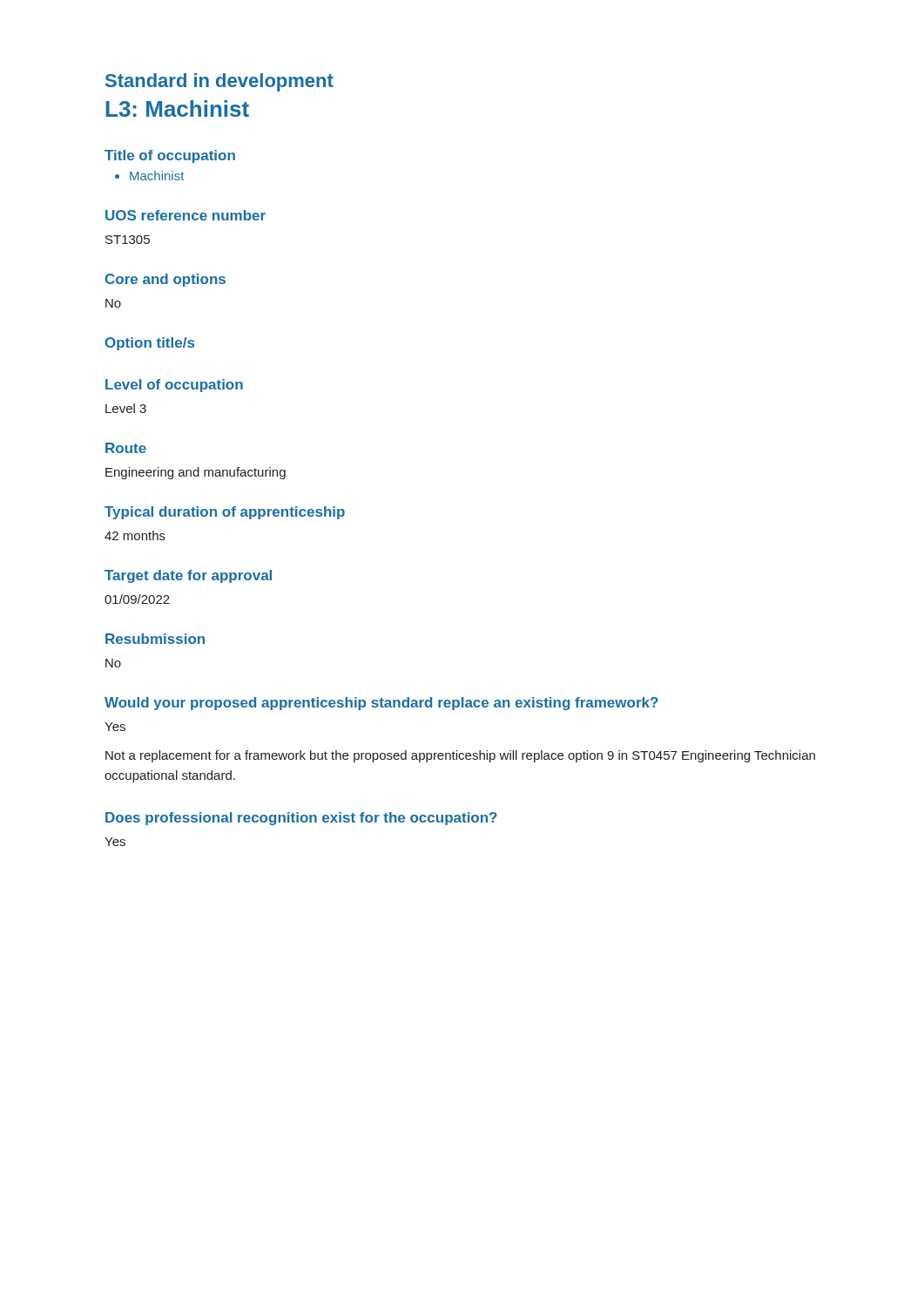Find the text block starting "Option title/s"

[x=150, y=343]
